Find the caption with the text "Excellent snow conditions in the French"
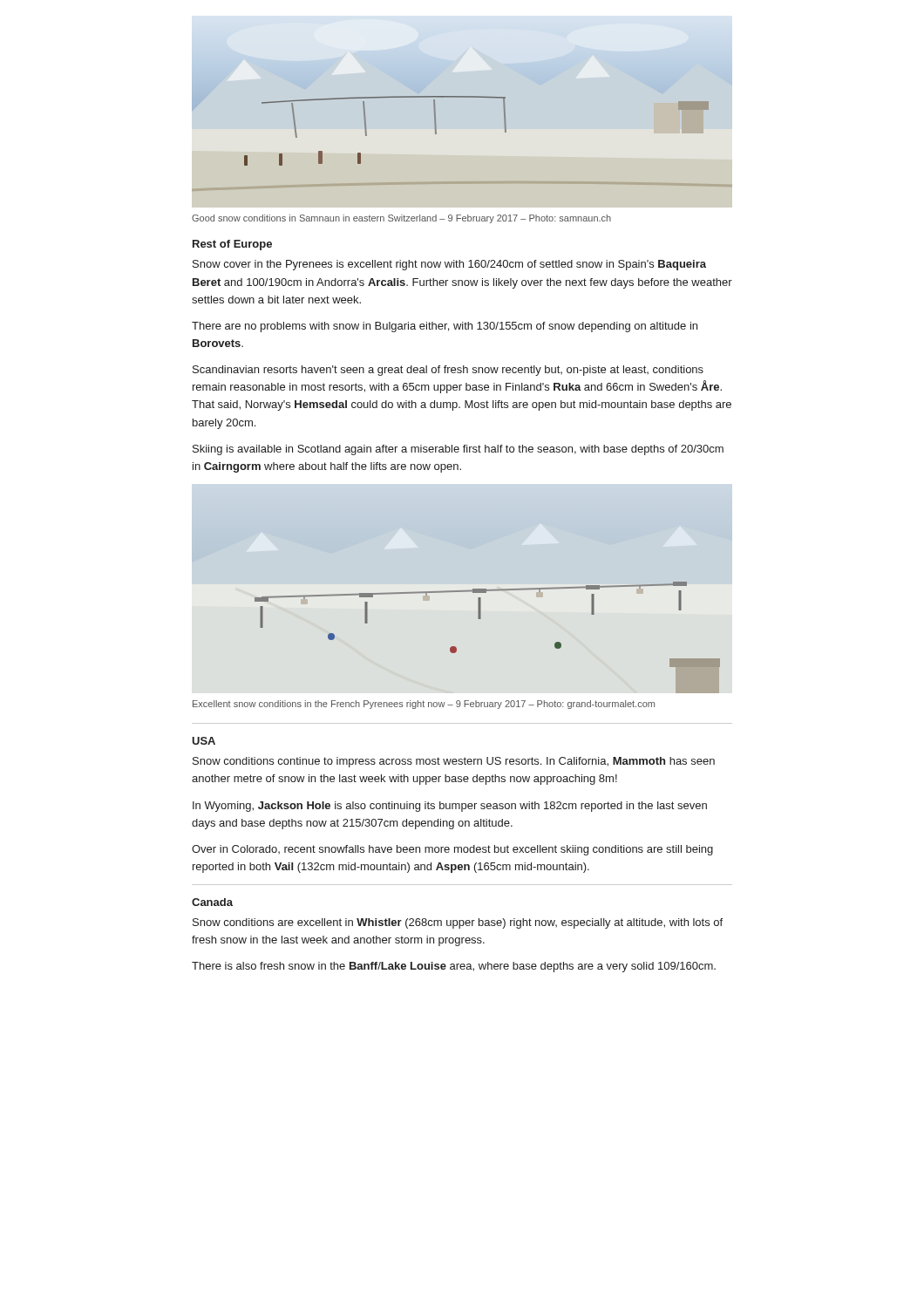This screenshot has height=1308, width=924. [x=424, y=704]
